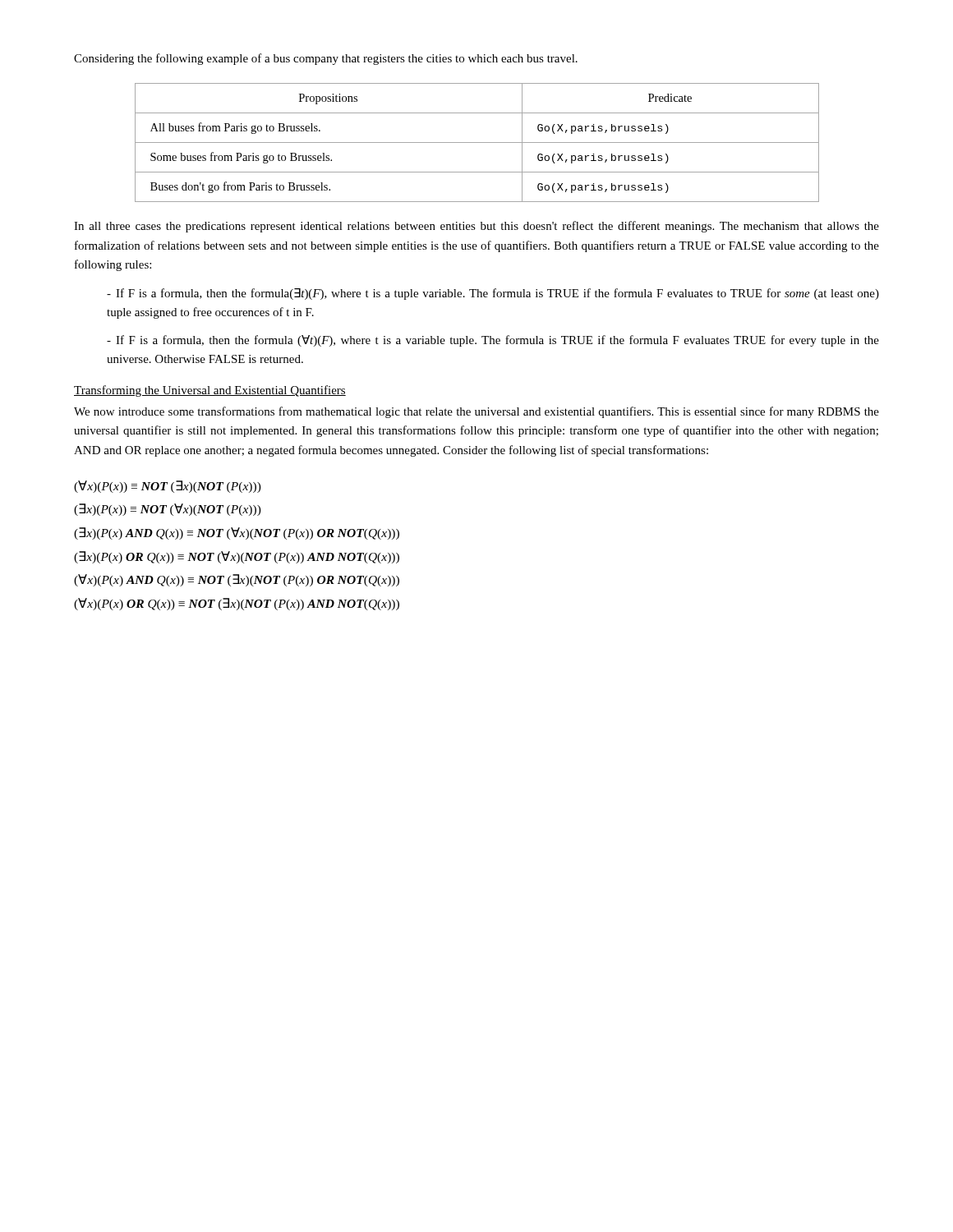Screen dimensions: 1232x953
Task: Select the list item containing "-If F is a formula, then the formula(∃t)(F),"
Action: tap(493, 302)
